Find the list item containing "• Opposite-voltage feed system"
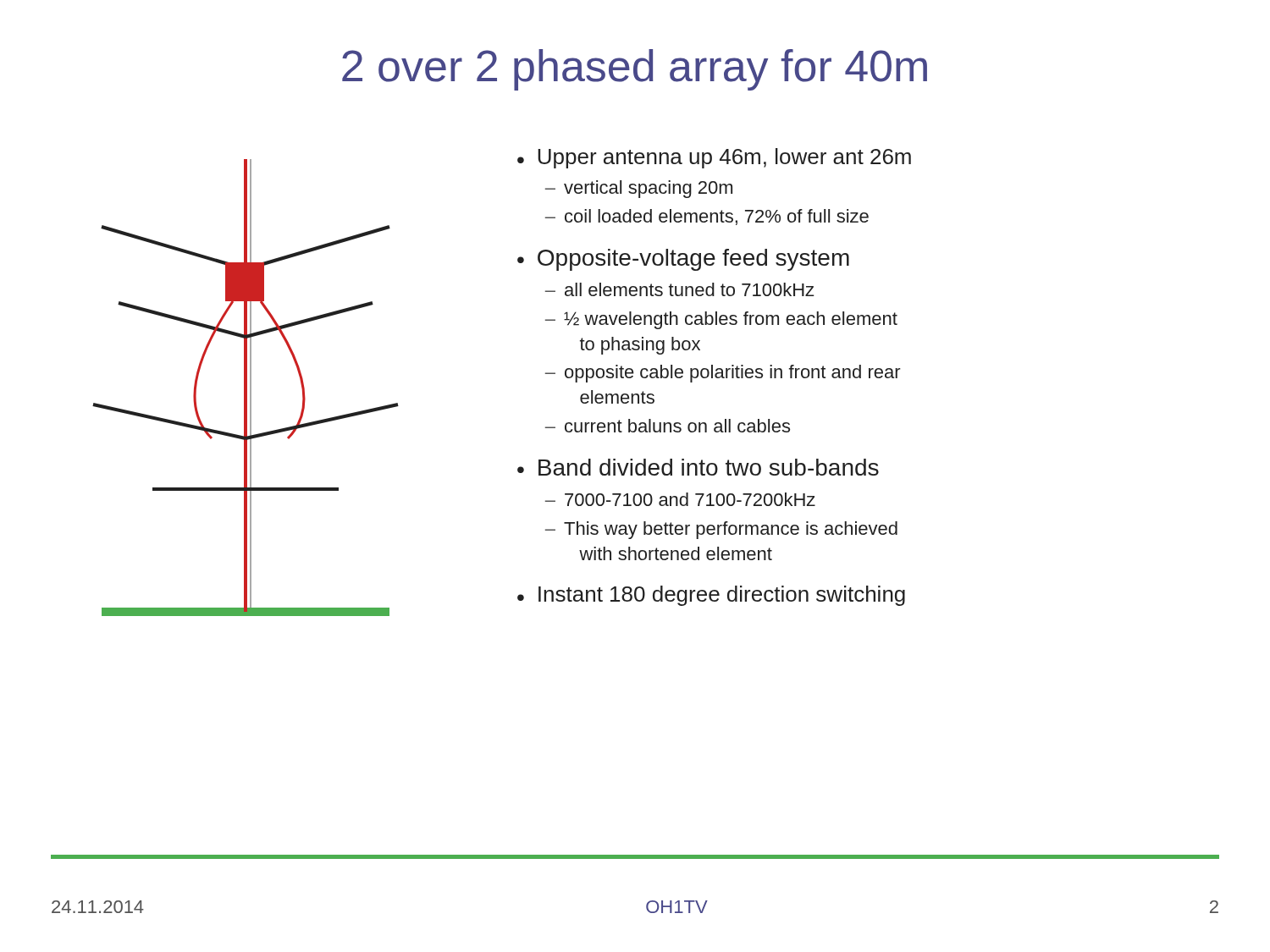 click(683, 260)
